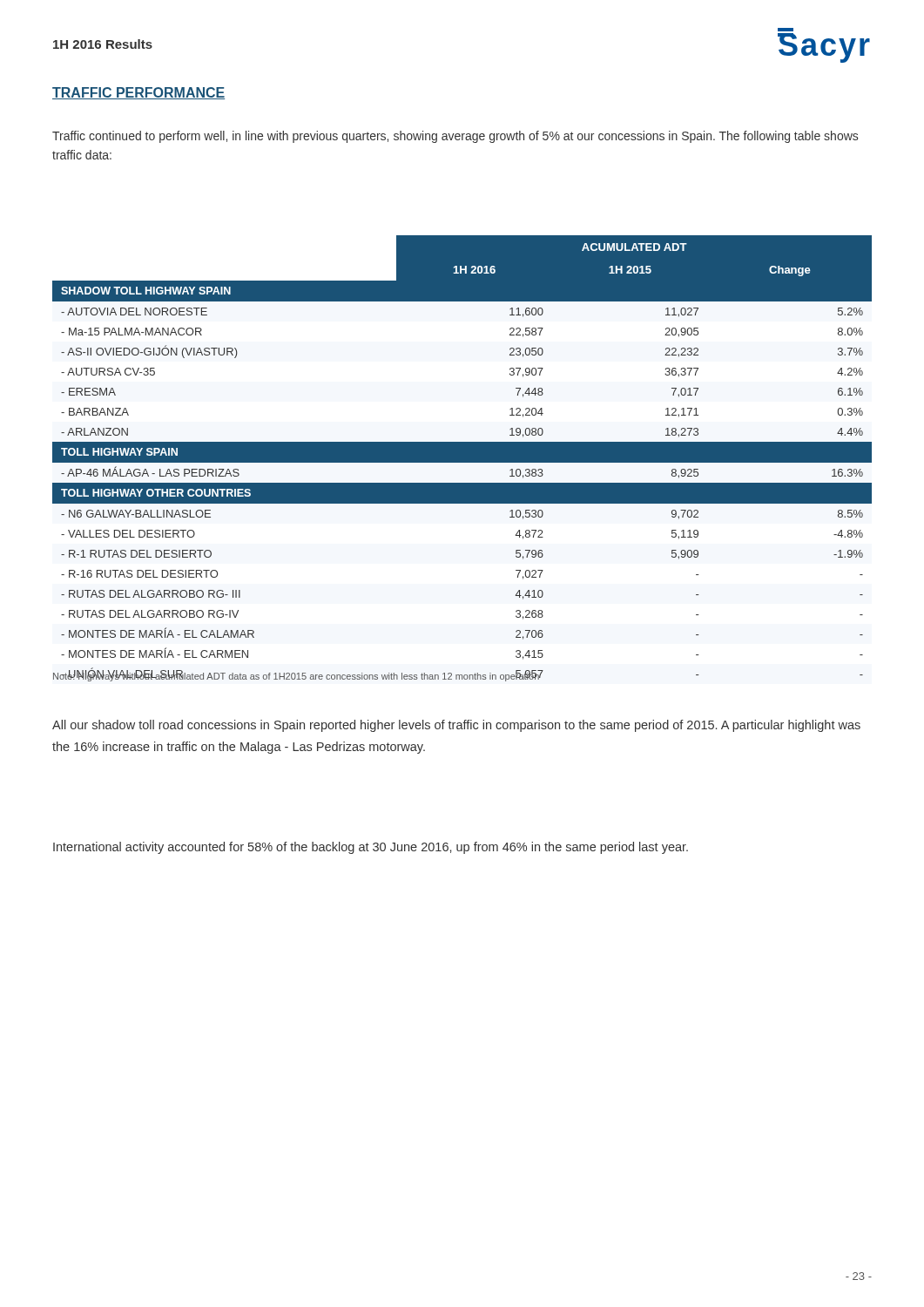Find the text block containing "All our shadow toll road"
Image resolution: width=924 pixels, height=1307 pixels.
coord(456,736)
